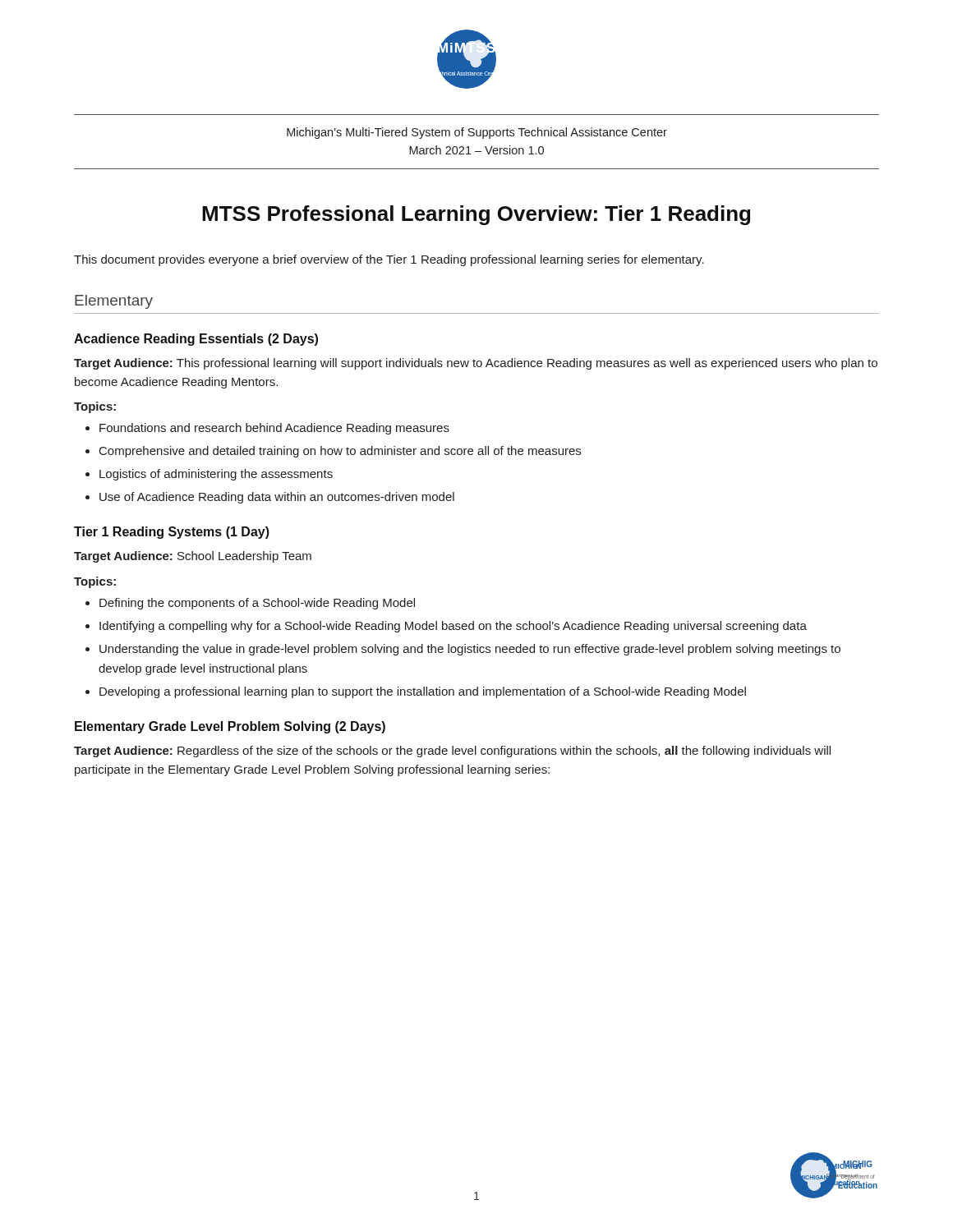Screen dimensions: 1232x953
Task: Click on the text starting "MTSS Professional Learning Overview: Tier 1 Reading"
Action: tap(476, 214)
